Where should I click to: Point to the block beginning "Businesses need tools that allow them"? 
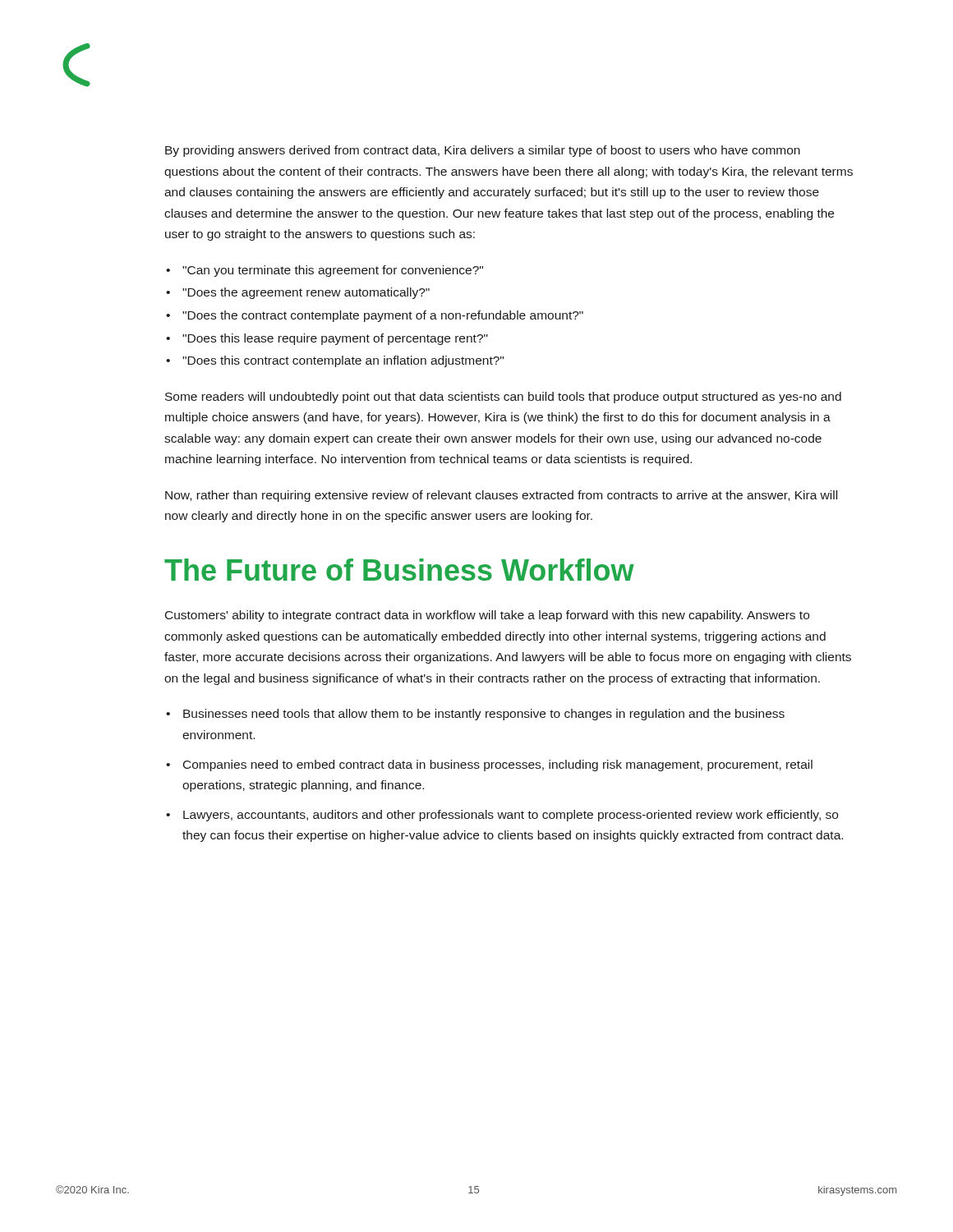coord(484,724)
